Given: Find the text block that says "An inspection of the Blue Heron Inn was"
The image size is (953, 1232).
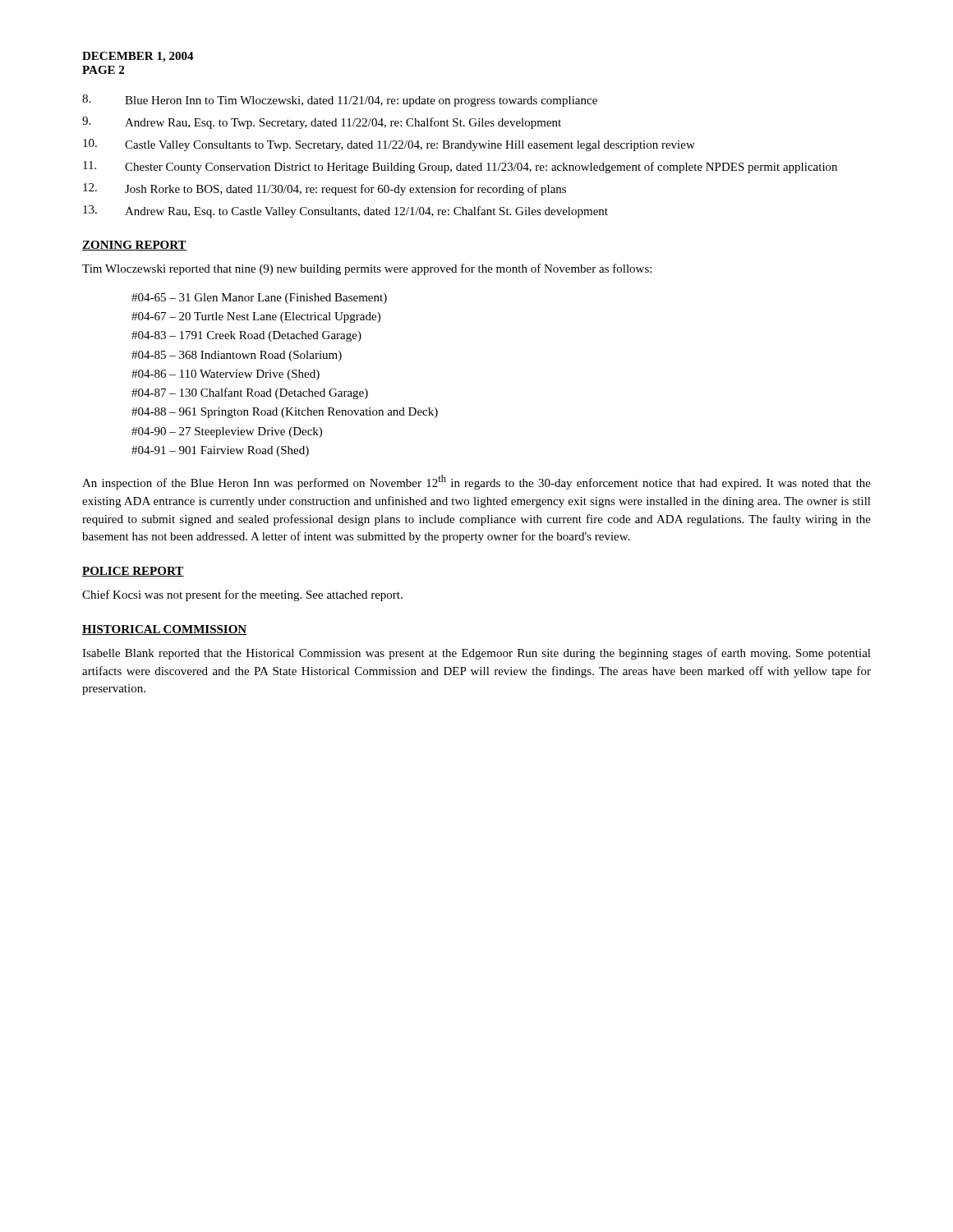Looking at the screenshot, I should click(476, 508).
